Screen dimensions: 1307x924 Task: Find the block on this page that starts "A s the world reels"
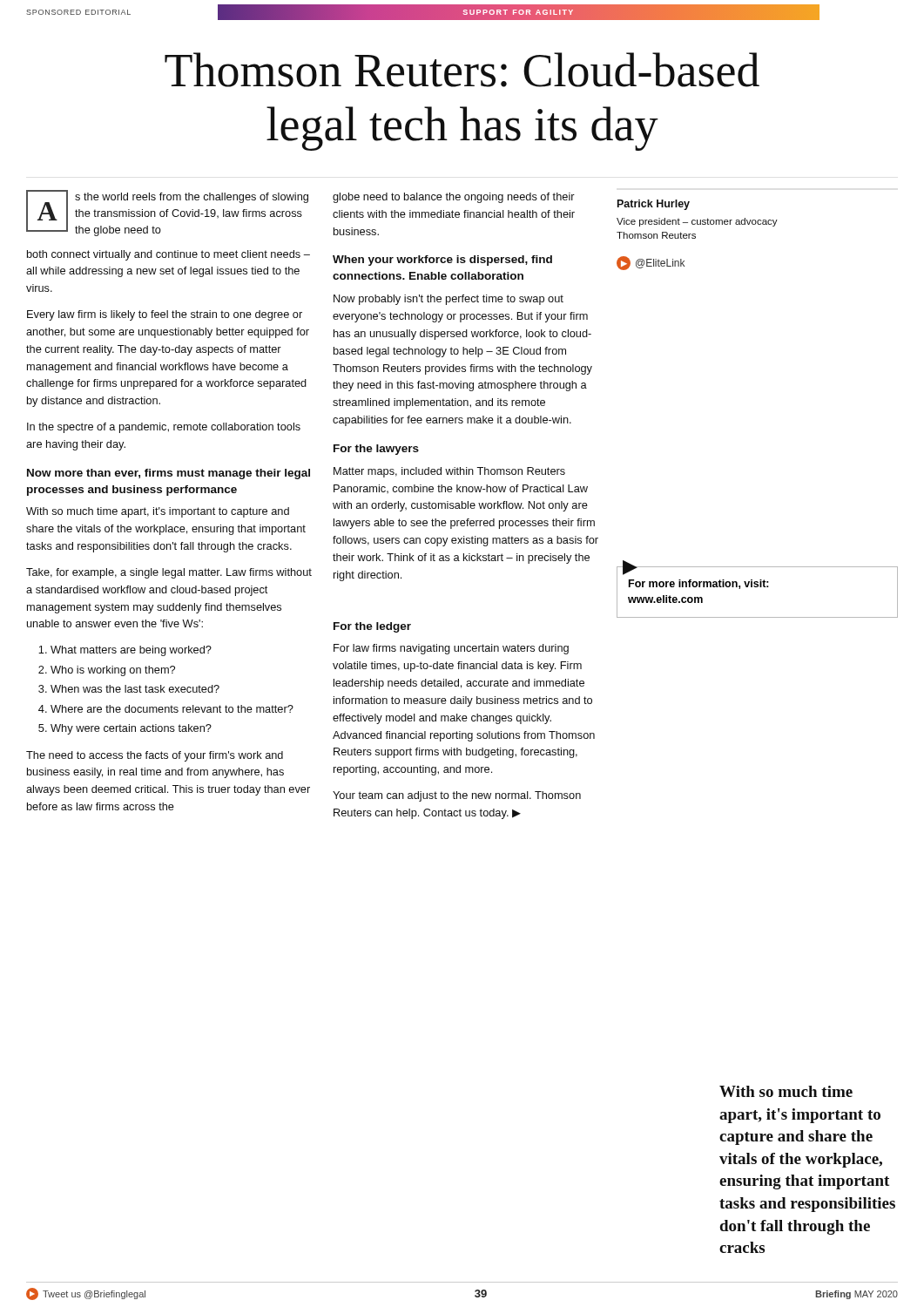pos(171,213)
